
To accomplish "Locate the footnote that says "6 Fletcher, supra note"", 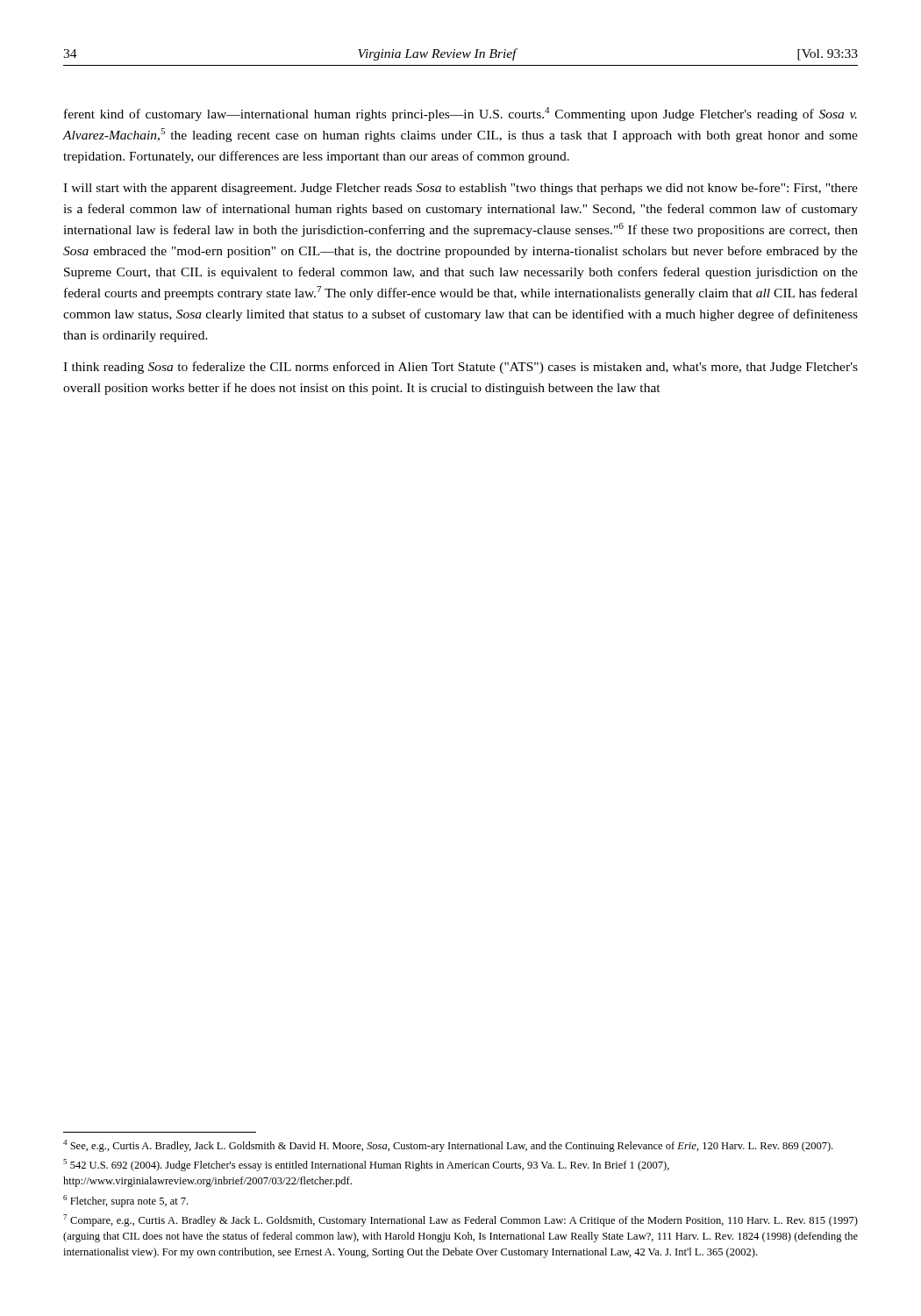I will (126, 1200).
